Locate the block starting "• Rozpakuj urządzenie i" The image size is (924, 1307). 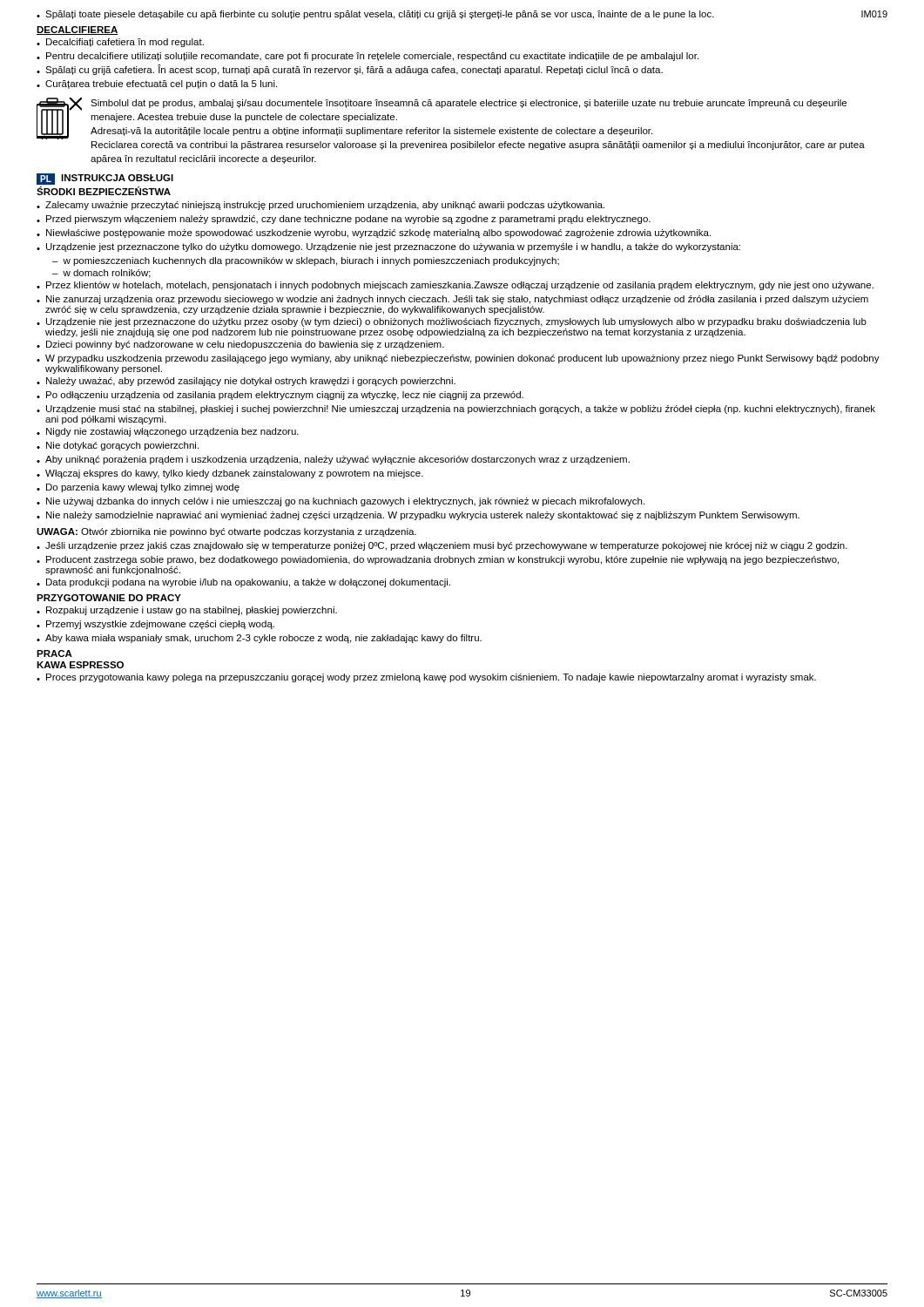click(x=187, y=611)
